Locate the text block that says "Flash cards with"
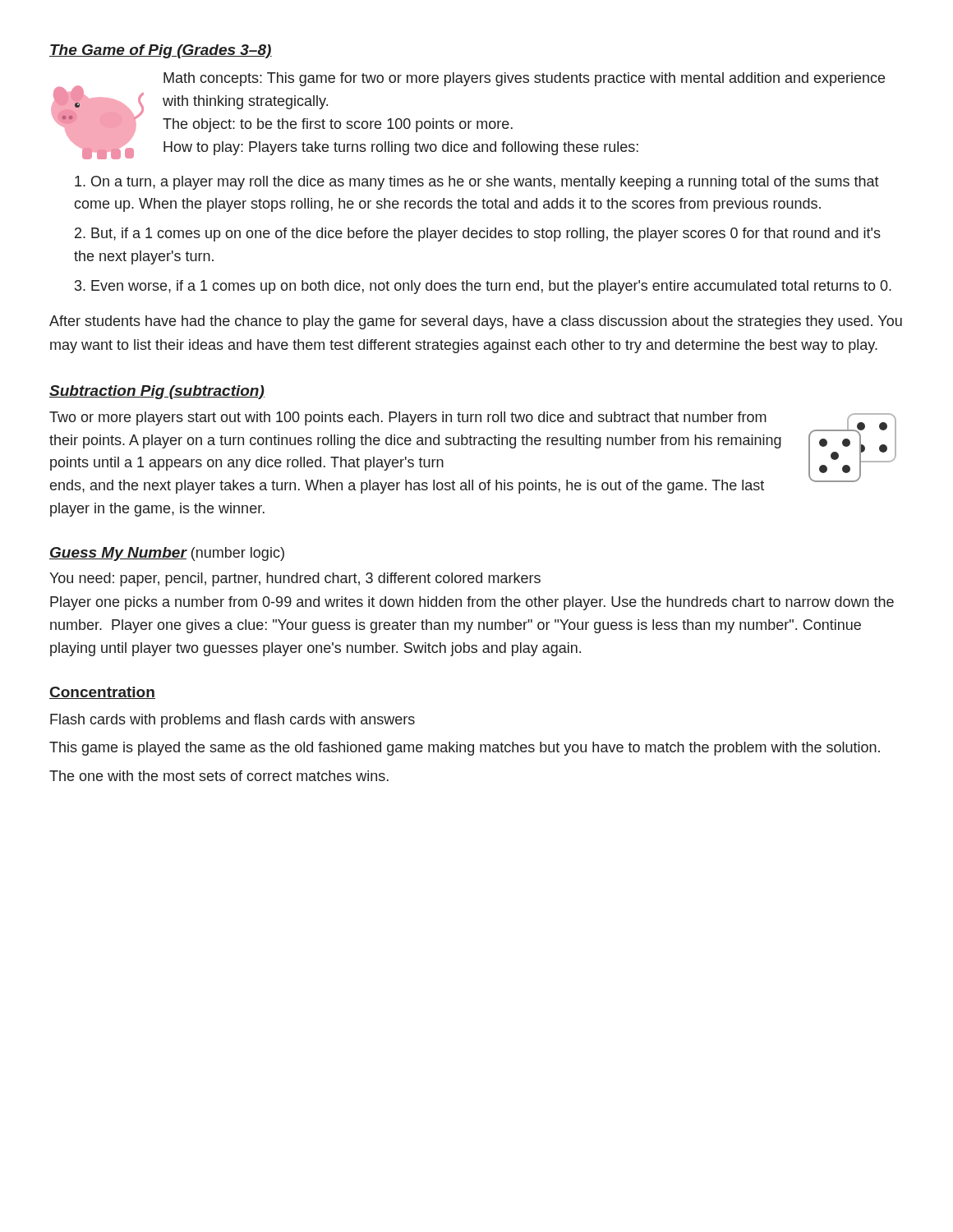The width and height of the screenshot is (953, 1232). click(x=232, y=719)
